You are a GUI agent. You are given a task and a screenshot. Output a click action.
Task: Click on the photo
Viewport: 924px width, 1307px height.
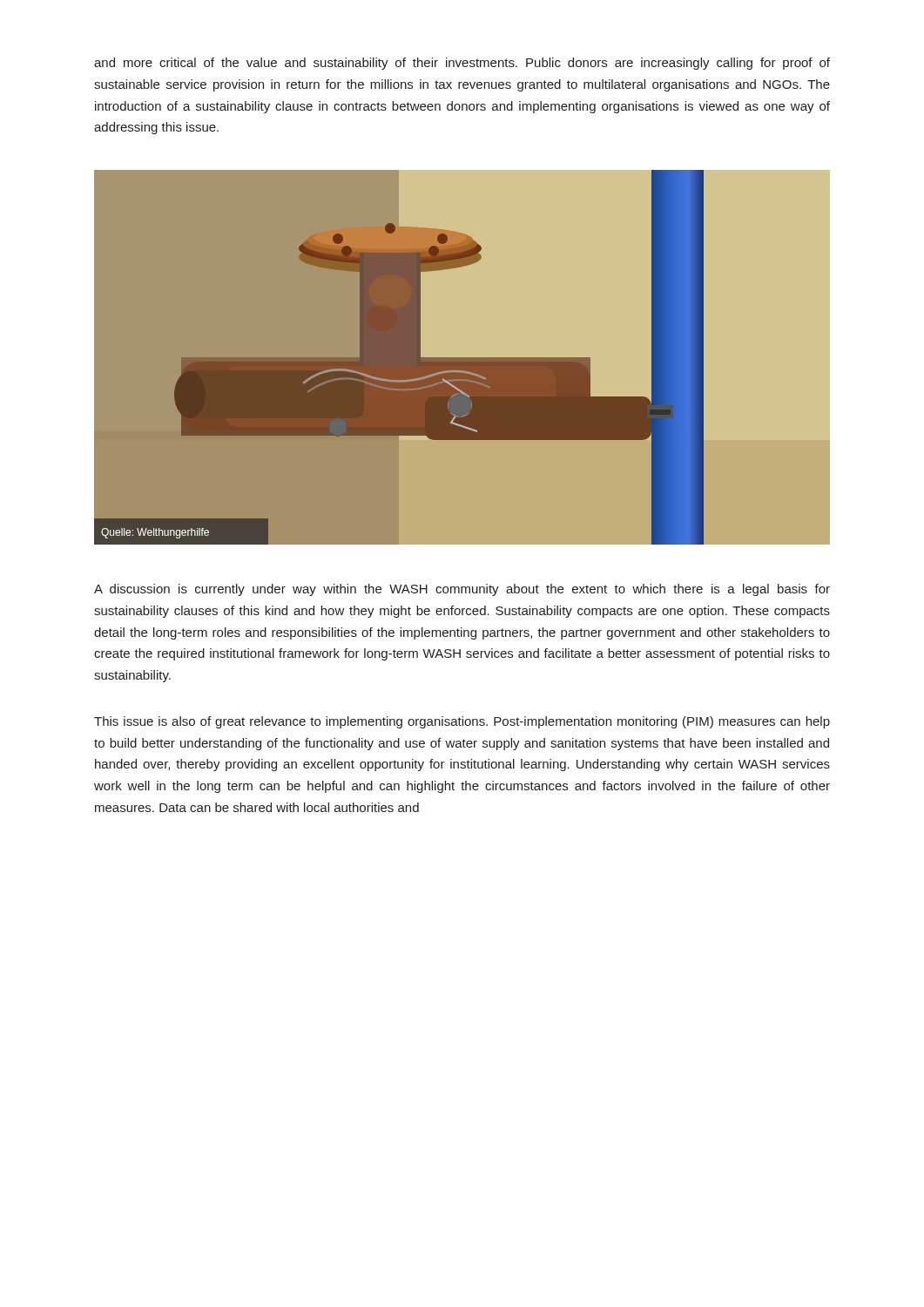click(462, 359)
